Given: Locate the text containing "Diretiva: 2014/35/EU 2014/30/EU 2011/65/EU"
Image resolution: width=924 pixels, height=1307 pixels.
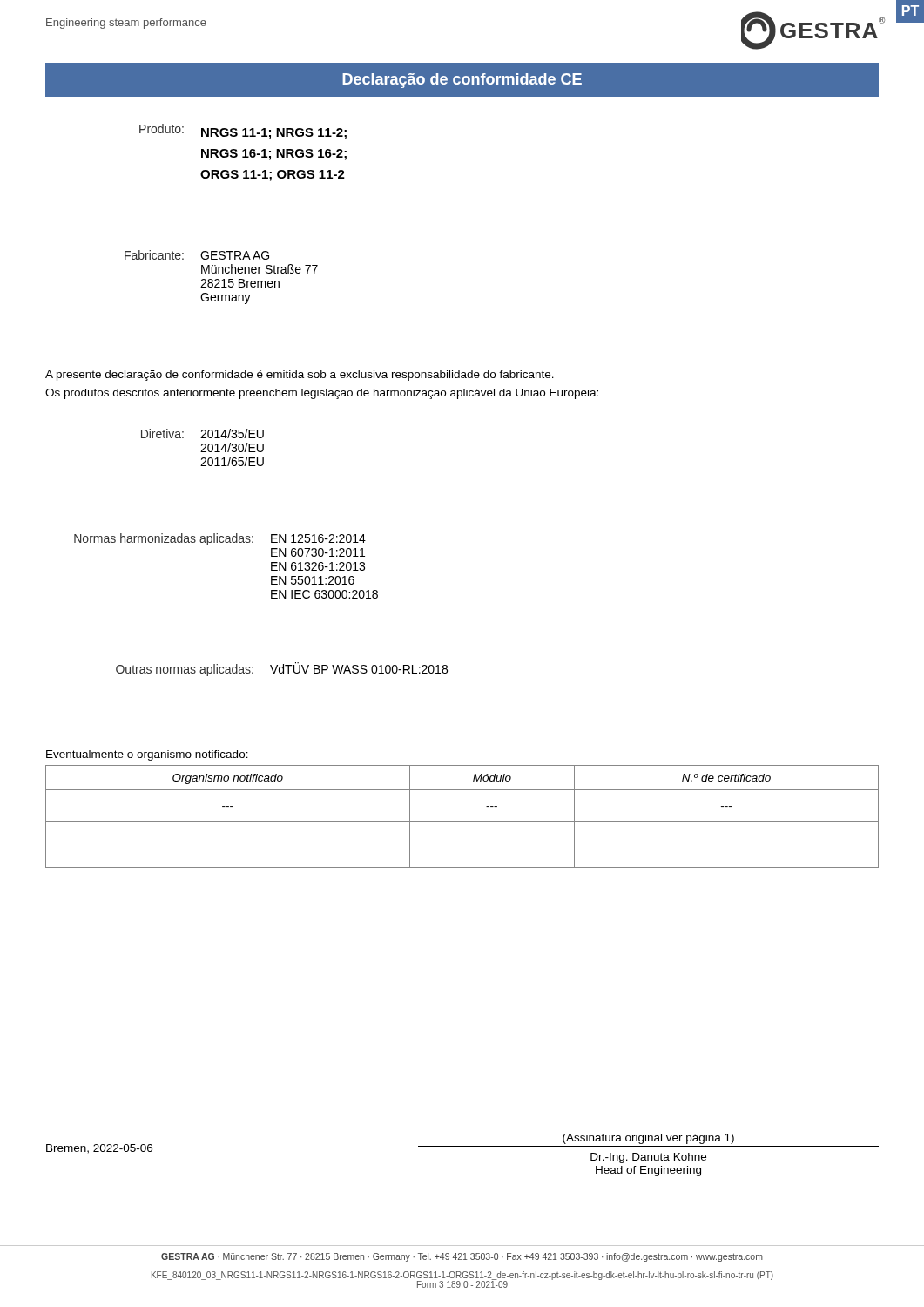Looking at the screenshot, I should pos(202,433).
